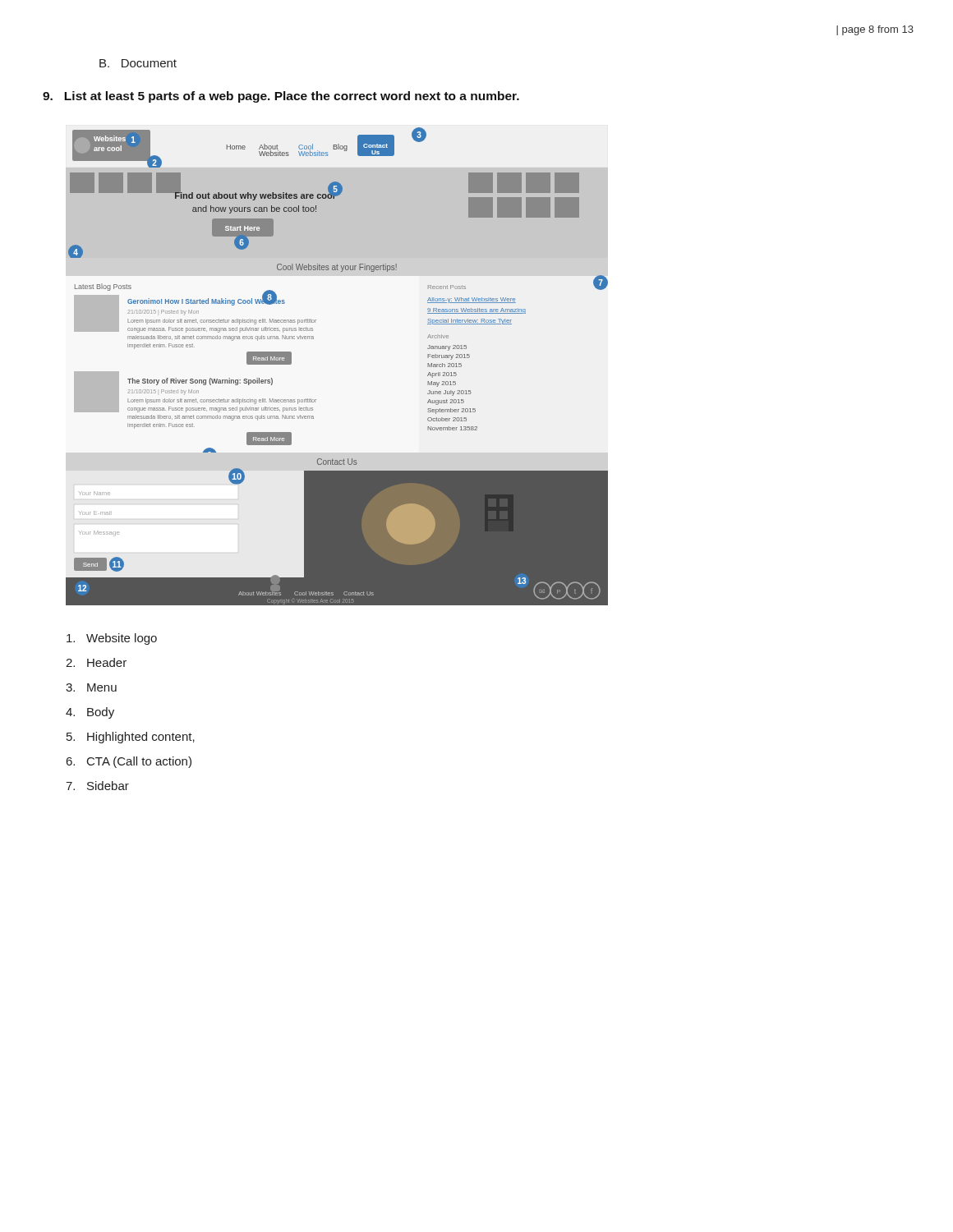Locate the block of text that opens with "List at least 5 parts"
This screenshot has width=953, height=1232.
point(281,96)
